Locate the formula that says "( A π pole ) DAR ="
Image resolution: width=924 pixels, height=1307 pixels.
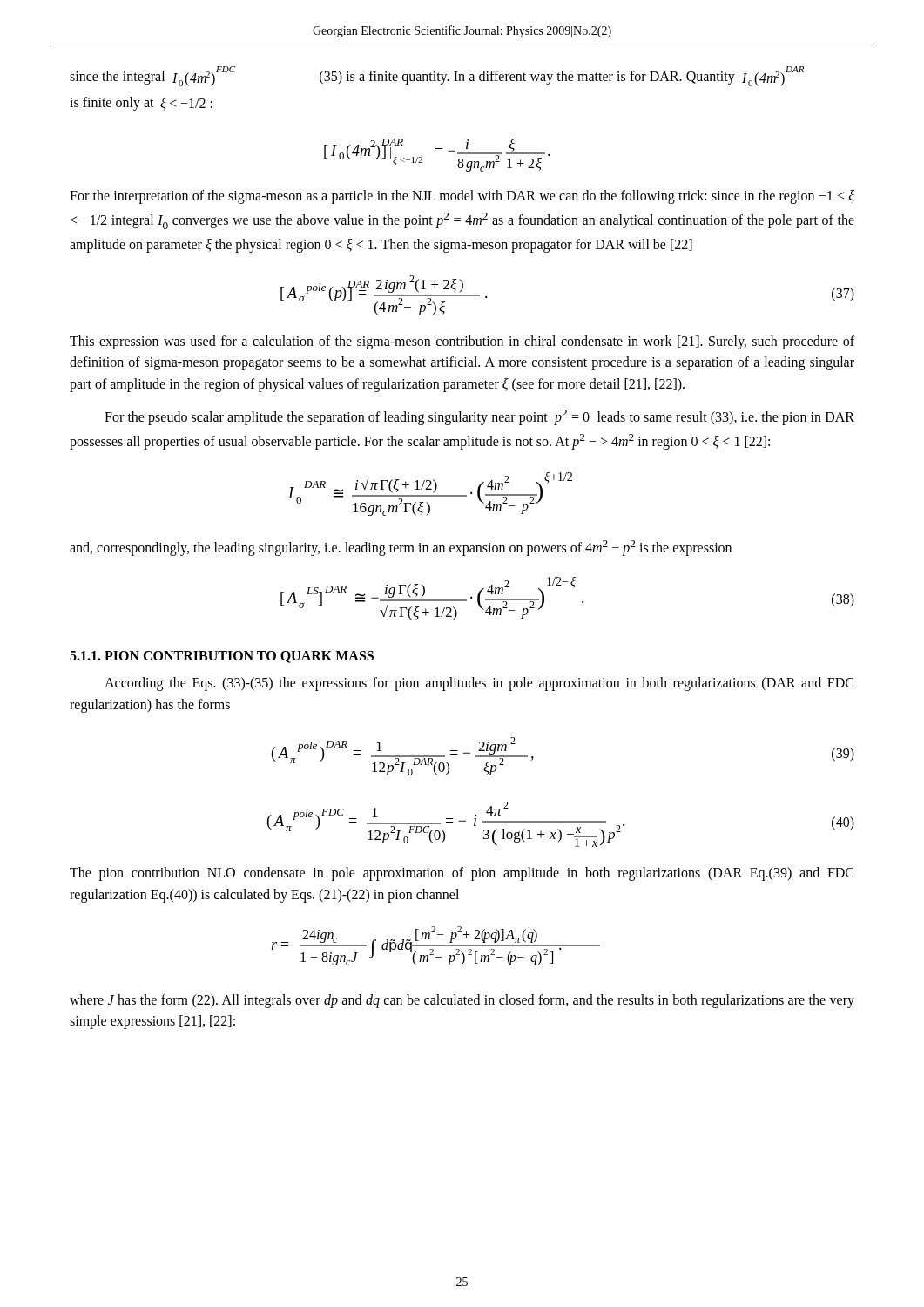(x=408, y=756)
